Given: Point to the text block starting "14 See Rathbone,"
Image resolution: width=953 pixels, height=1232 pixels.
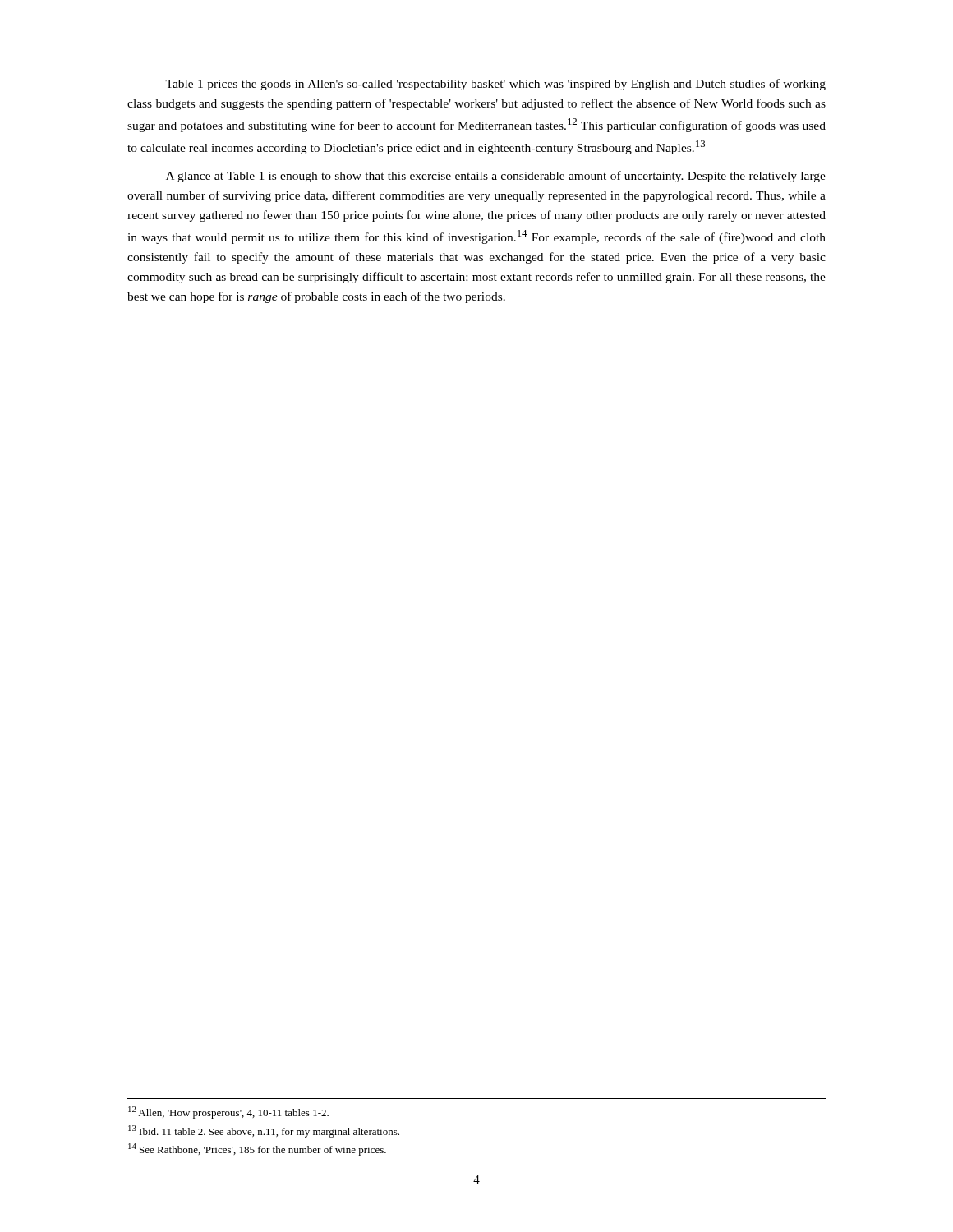Looking at the screenshot, I should [257, 1148].
